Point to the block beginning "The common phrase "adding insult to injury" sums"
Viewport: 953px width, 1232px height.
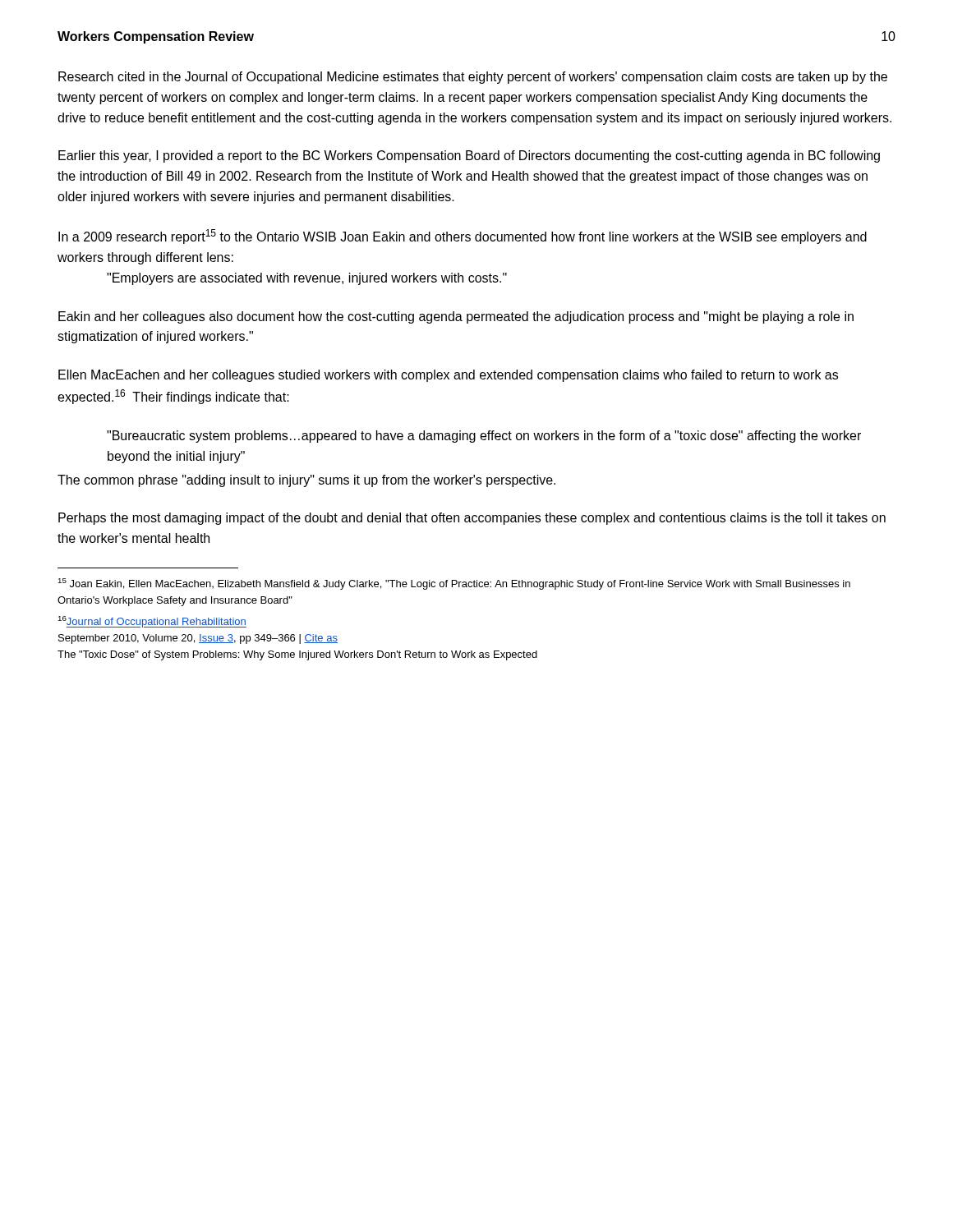pyautogui.click(x=307, y=480)
